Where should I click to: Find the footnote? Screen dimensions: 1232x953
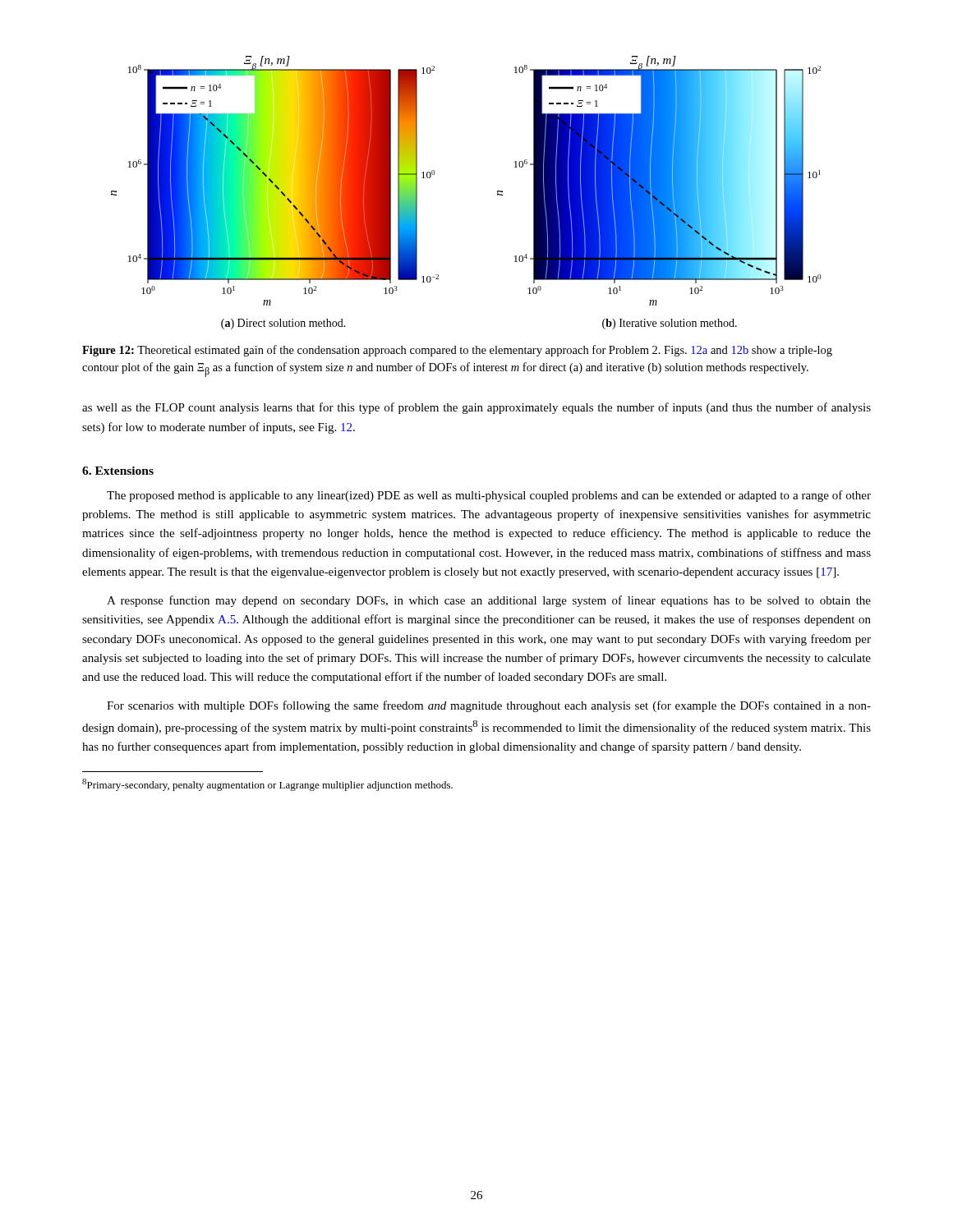pyautogui.click(x=268, y=784)
